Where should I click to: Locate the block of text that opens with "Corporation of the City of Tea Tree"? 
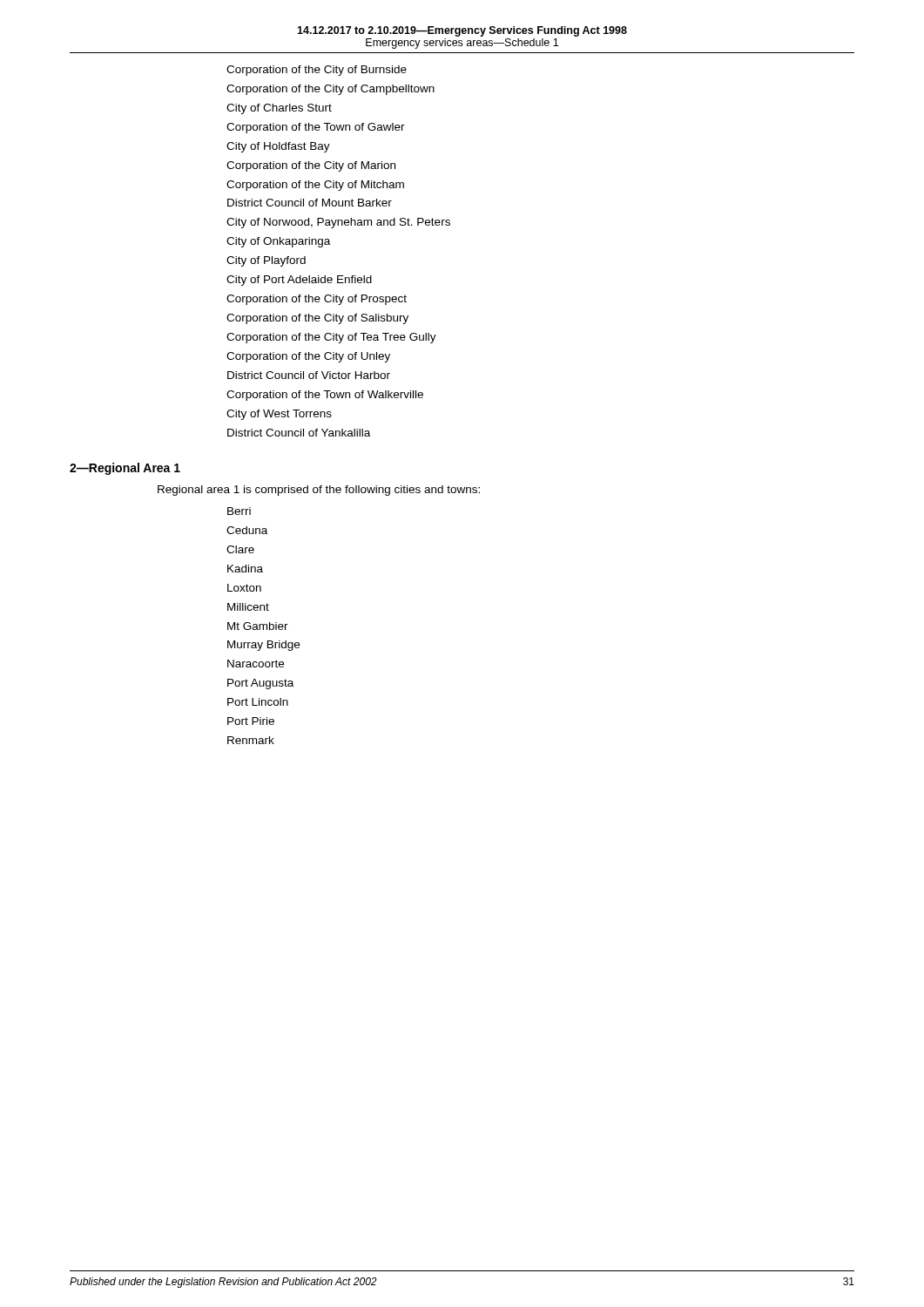click(x=331, y=337)
